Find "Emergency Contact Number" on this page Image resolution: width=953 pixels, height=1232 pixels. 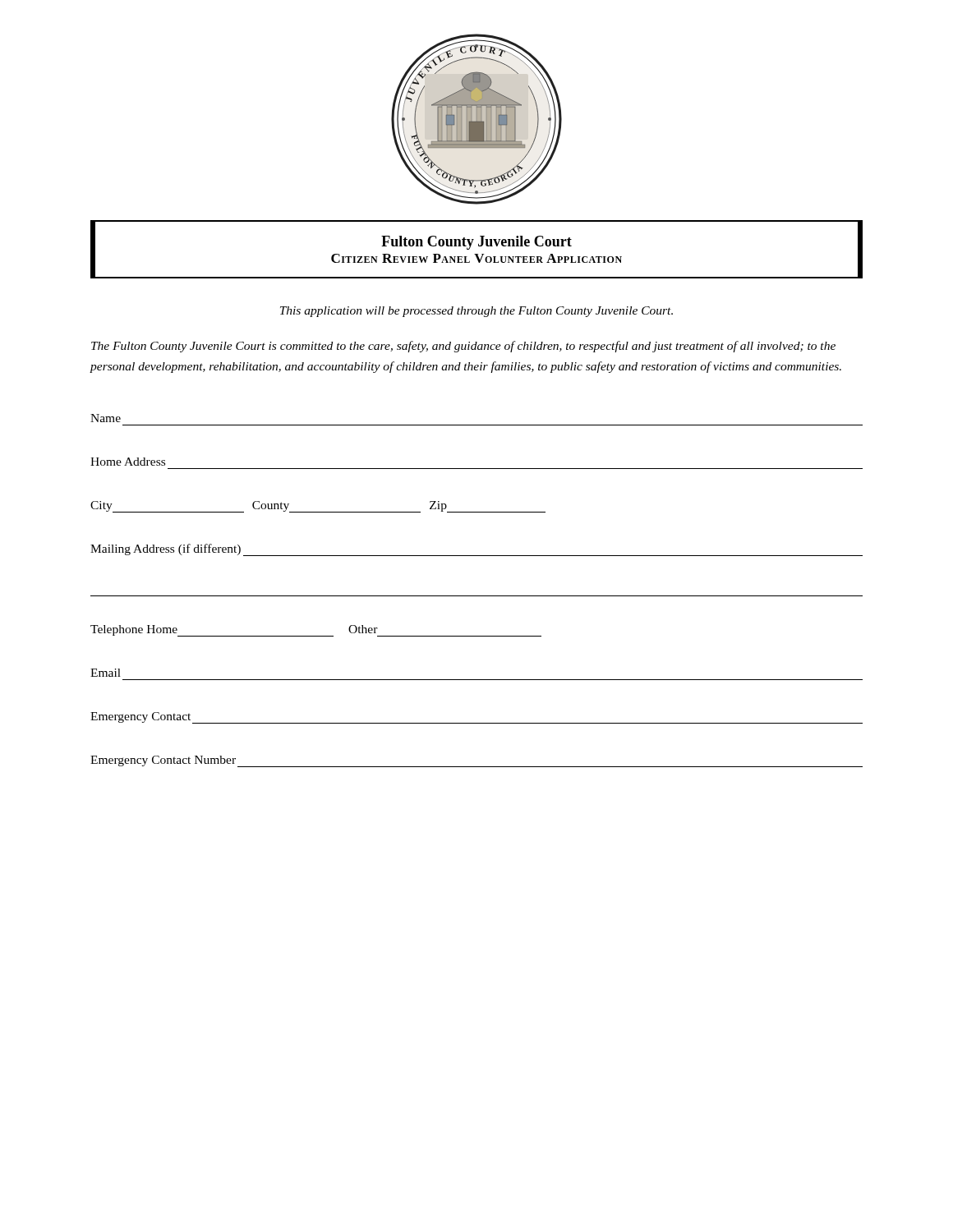476,758
